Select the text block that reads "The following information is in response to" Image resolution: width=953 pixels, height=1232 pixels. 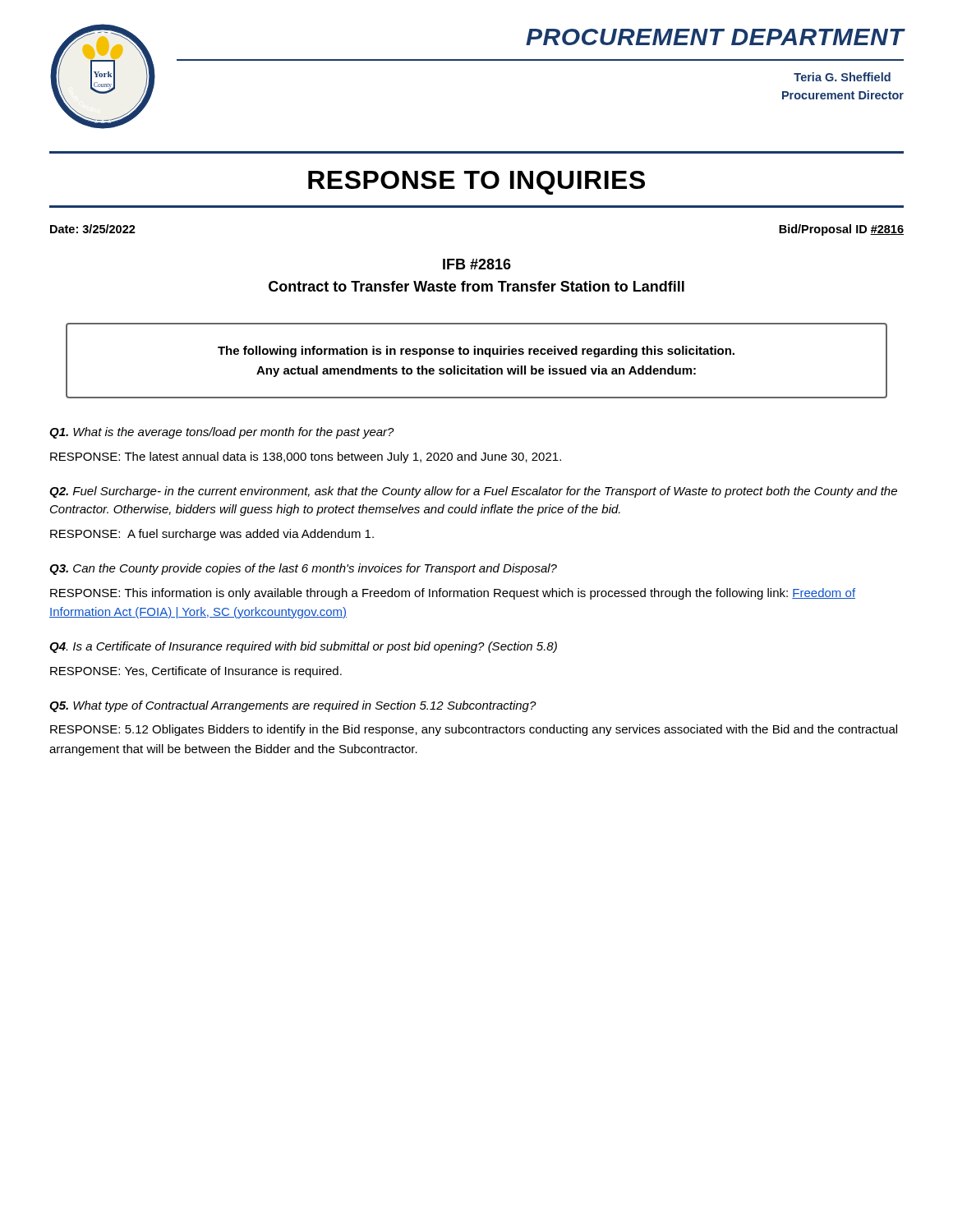click(x=476, y=360)
